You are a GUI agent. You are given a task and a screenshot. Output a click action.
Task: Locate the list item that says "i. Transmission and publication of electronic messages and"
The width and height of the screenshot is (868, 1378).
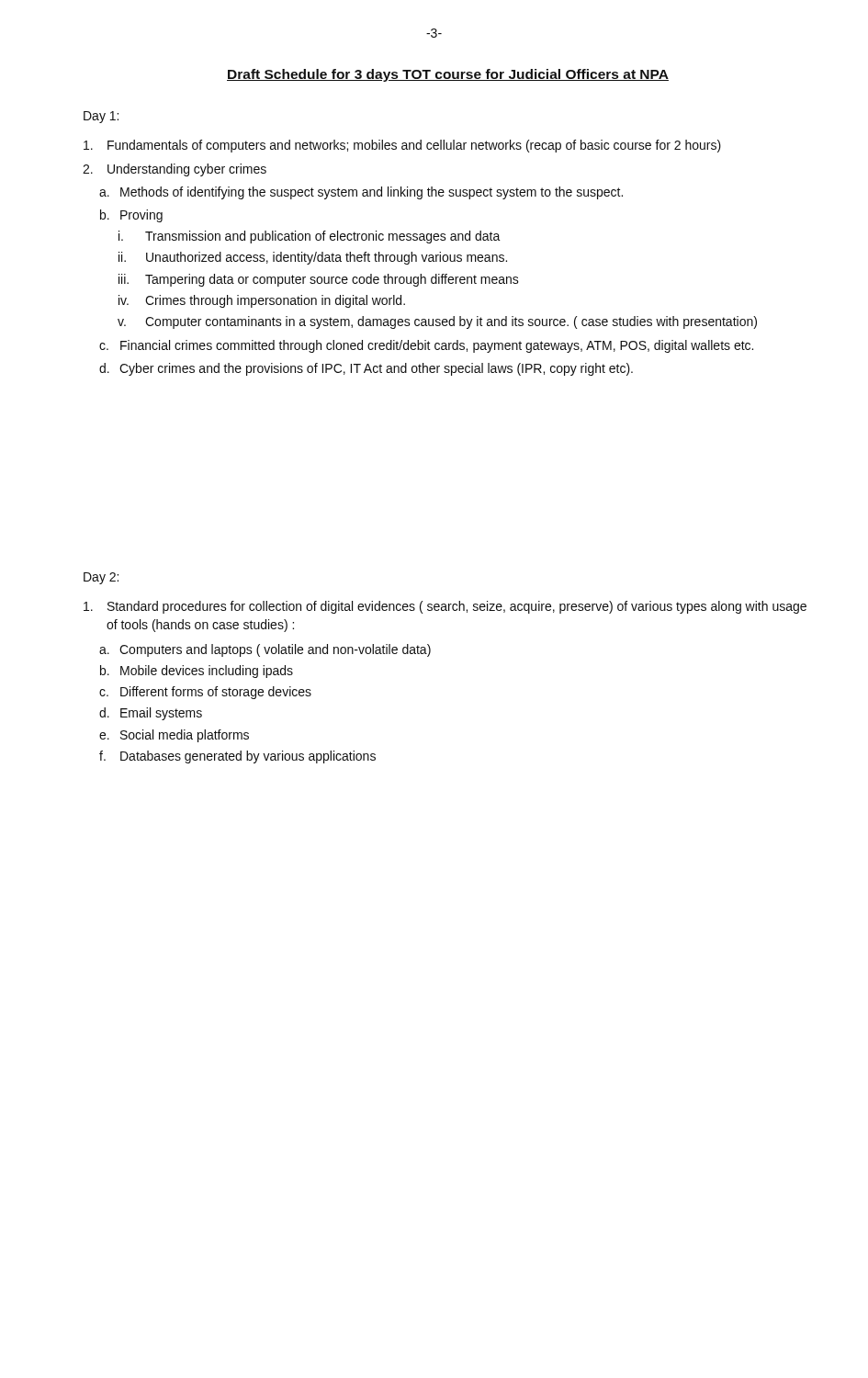click(x=465, y=236)
